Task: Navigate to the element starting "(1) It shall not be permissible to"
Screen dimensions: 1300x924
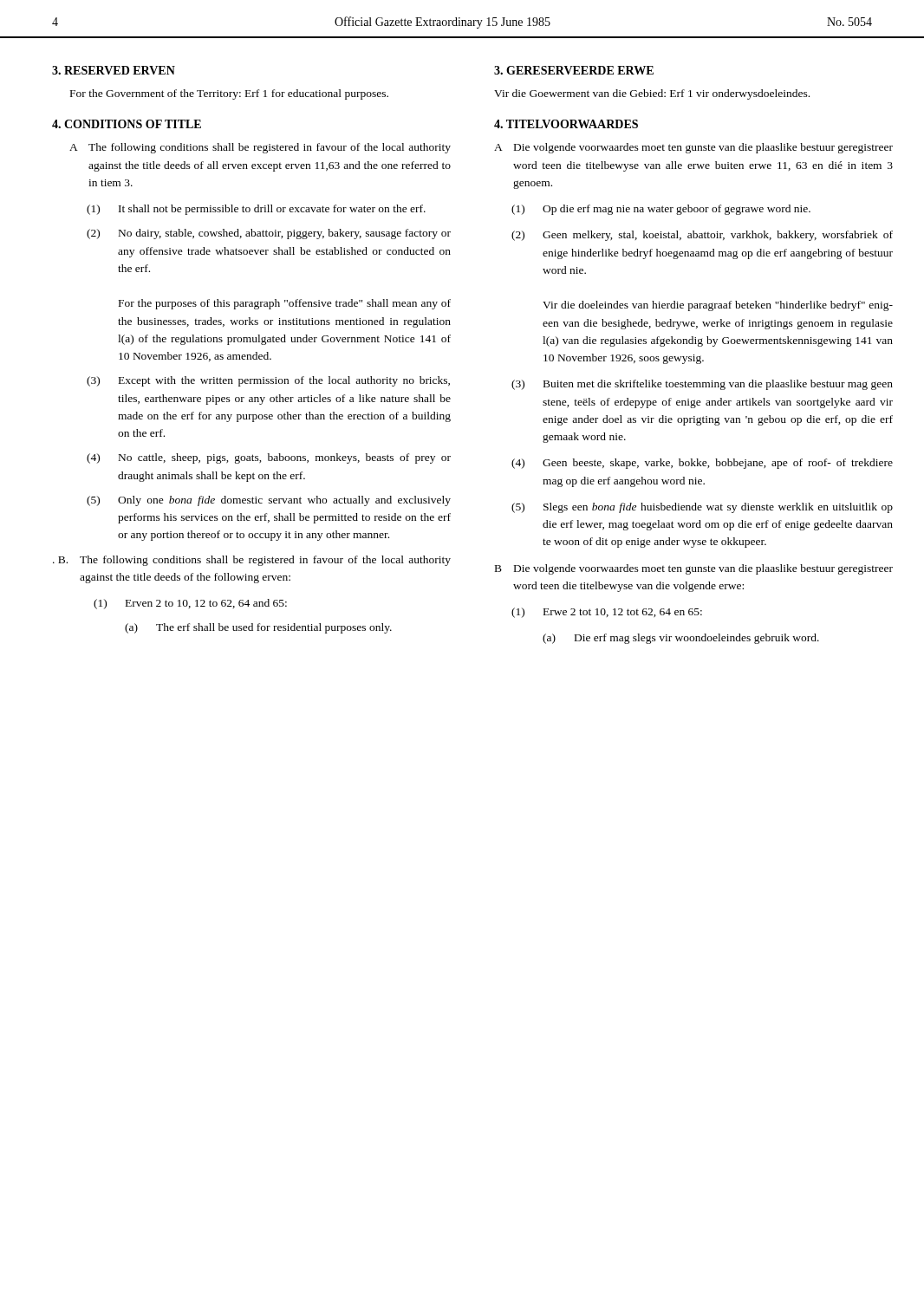Action: 269,209
